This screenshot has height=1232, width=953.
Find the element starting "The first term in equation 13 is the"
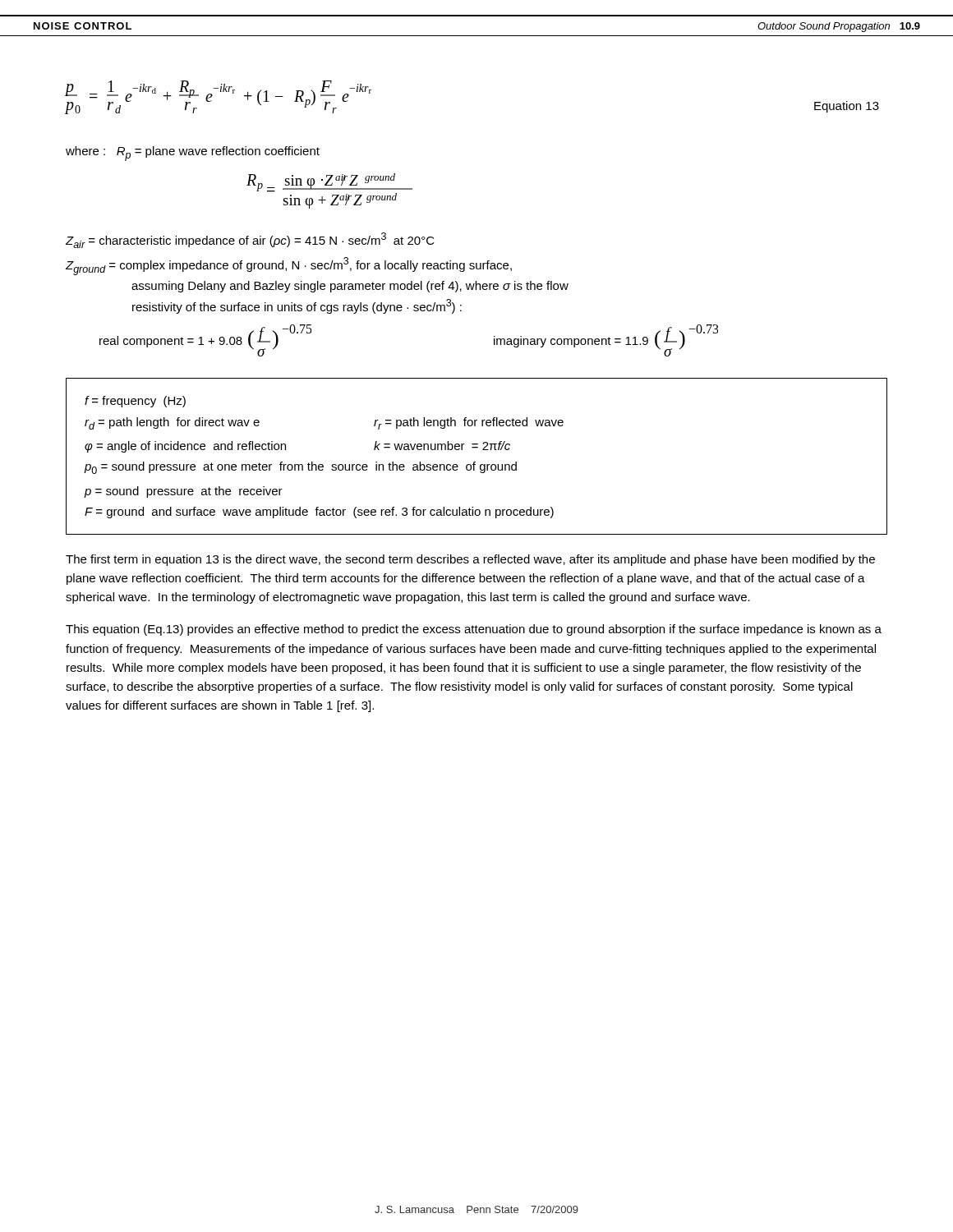(471, 578)
